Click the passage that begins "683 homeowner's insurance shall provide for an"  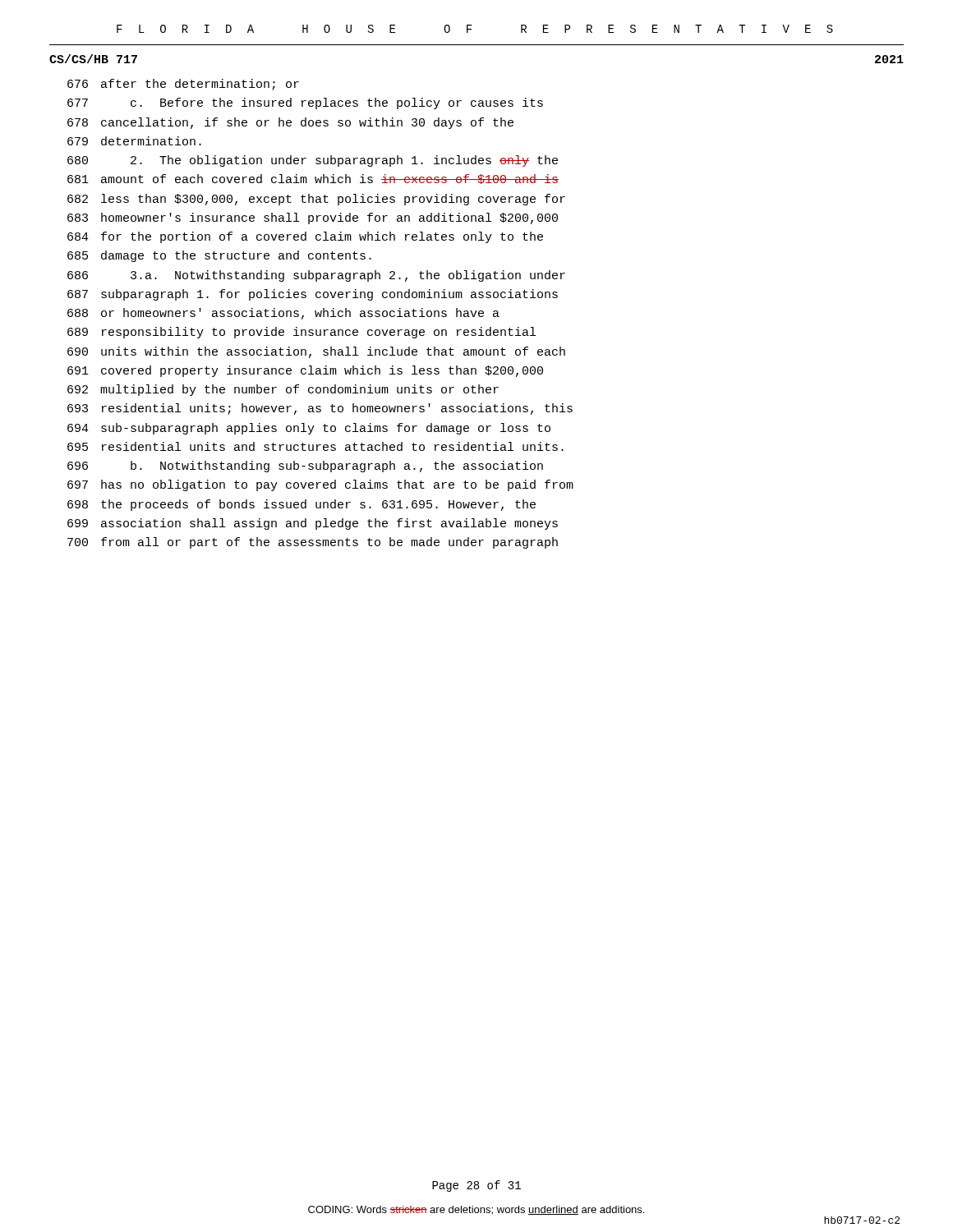tap(476, 219)
